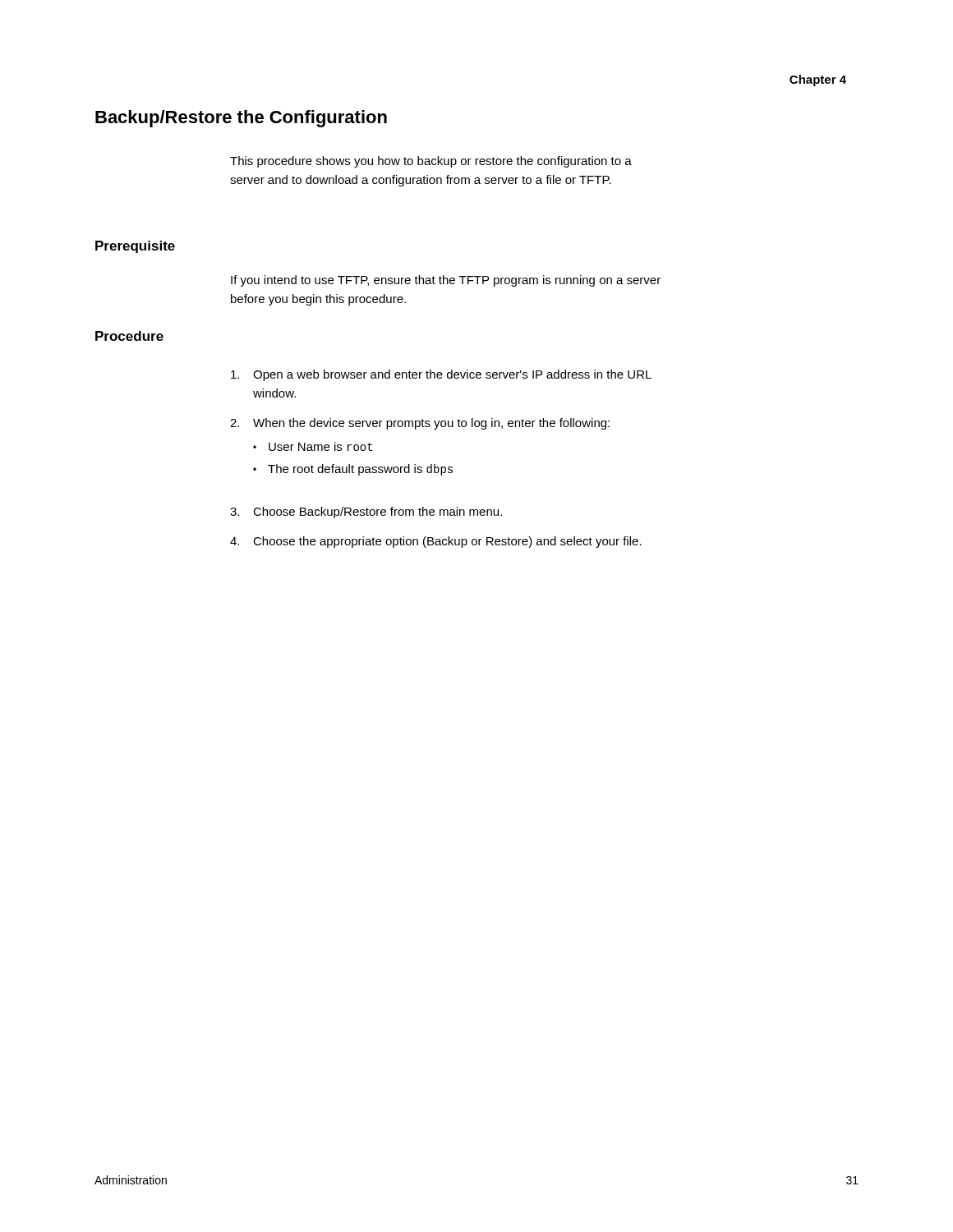Select the element starting "2. When the device server prompts"
This screenshot has width=953, height=1232.
pos(420,424)
